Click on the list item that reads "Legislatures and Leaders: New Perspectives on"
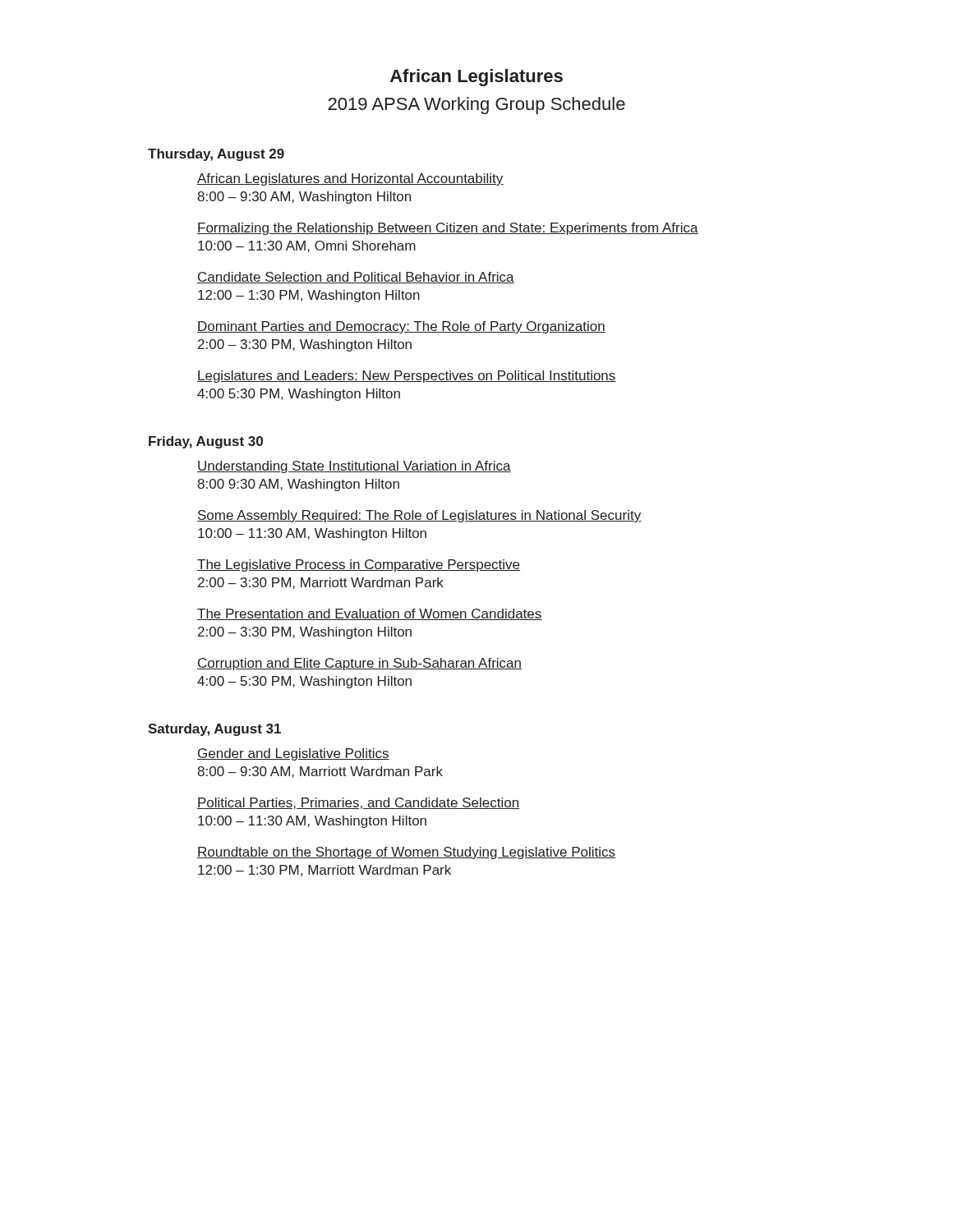The image size is (953, 1232). coord(501,385)
